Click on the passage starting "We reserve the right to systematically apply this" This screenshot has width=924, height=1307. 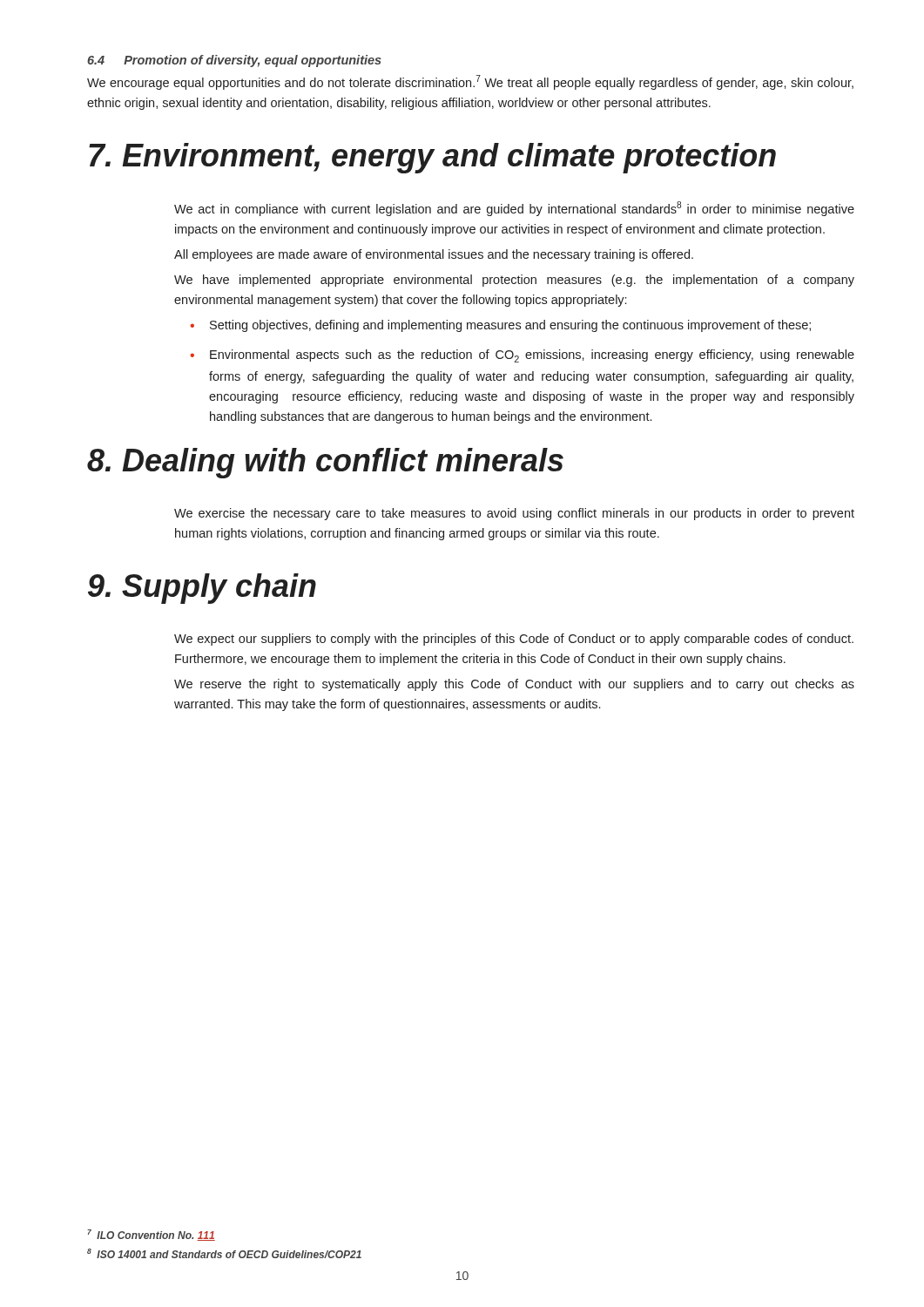coord(514,694)
